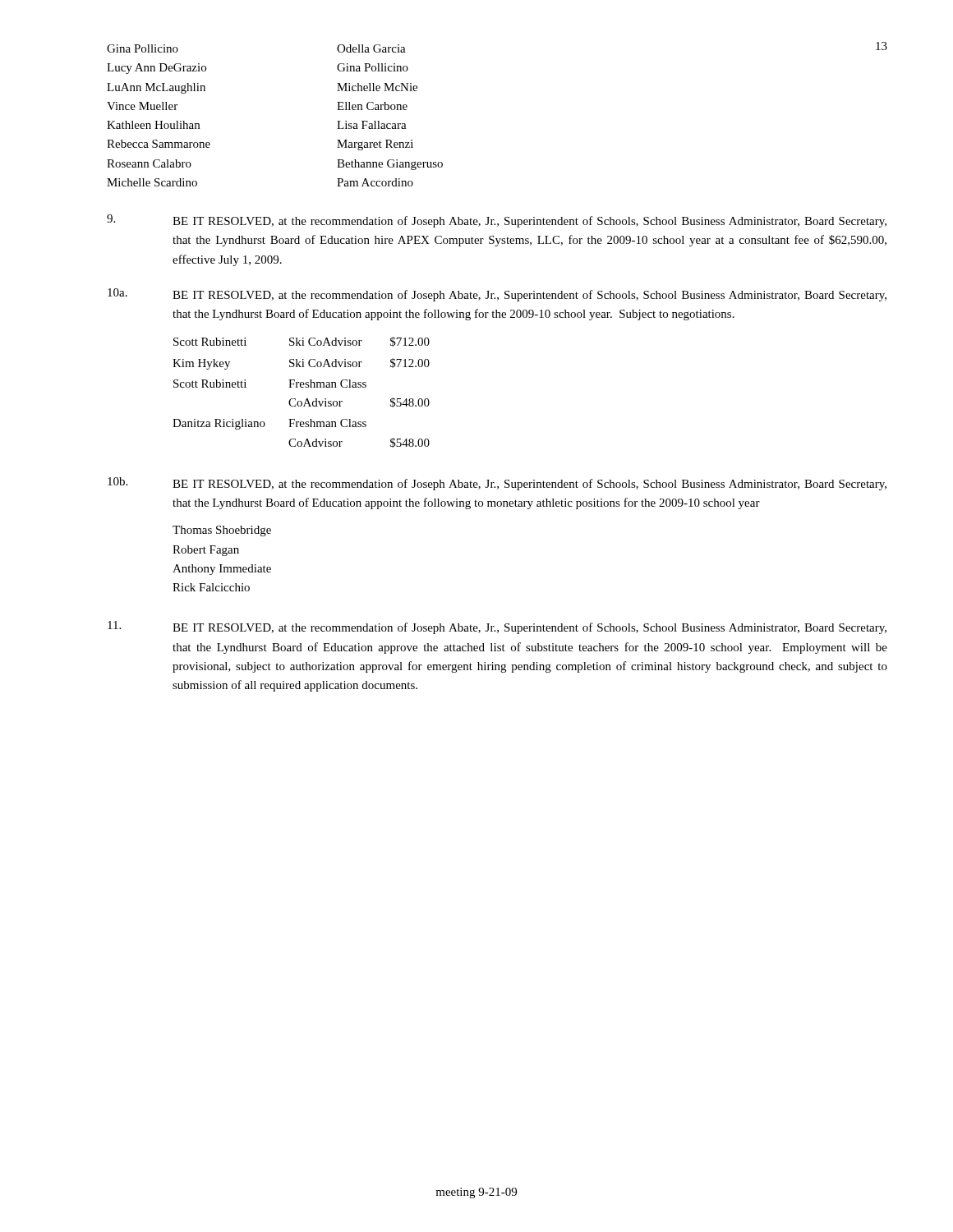Find the block on this page that starts "11. BE IT RESOLVED, at the recommendation of"

(x=497, y=657)
